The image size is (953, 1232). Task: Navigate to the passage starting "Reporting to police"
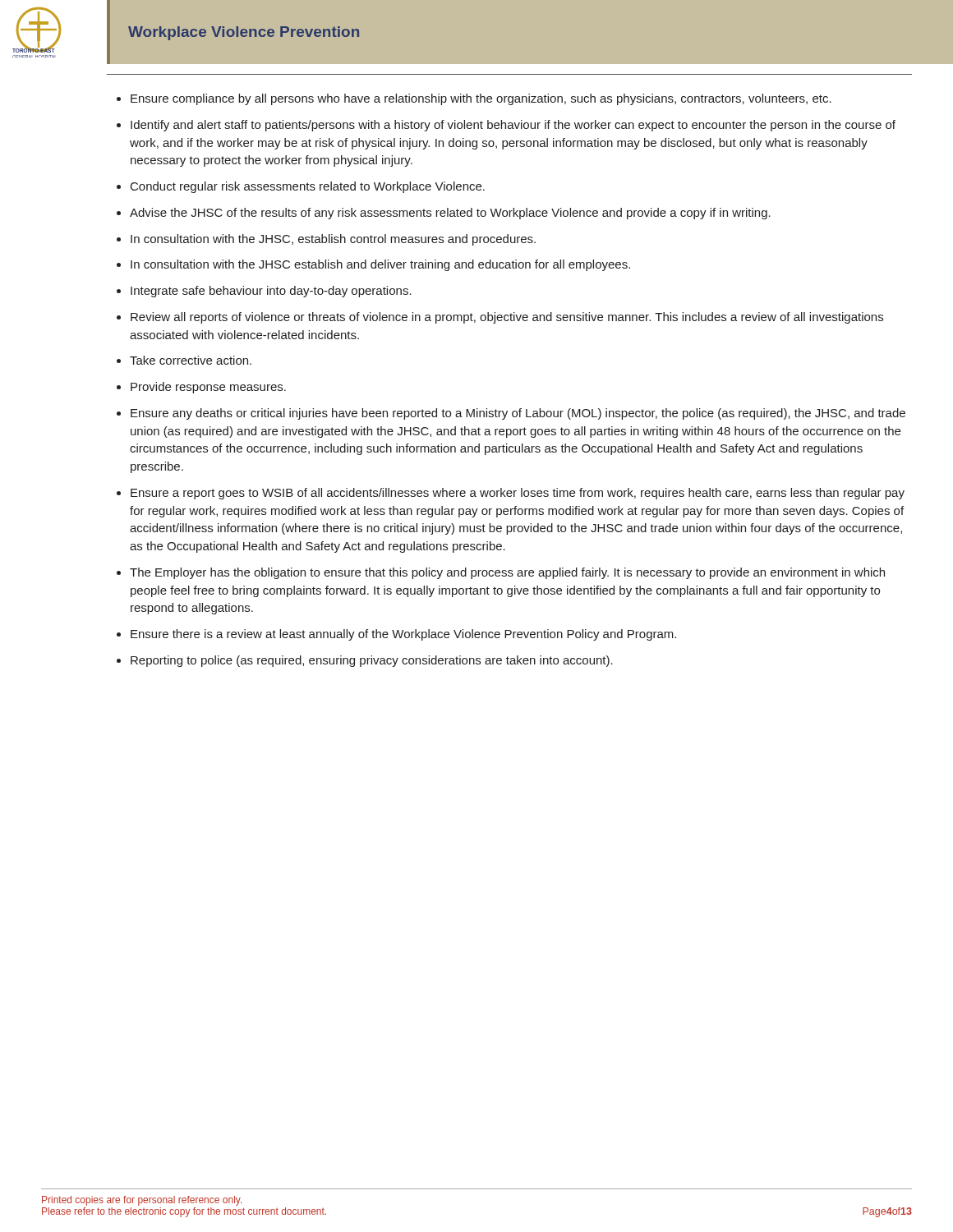pos(372,660)
